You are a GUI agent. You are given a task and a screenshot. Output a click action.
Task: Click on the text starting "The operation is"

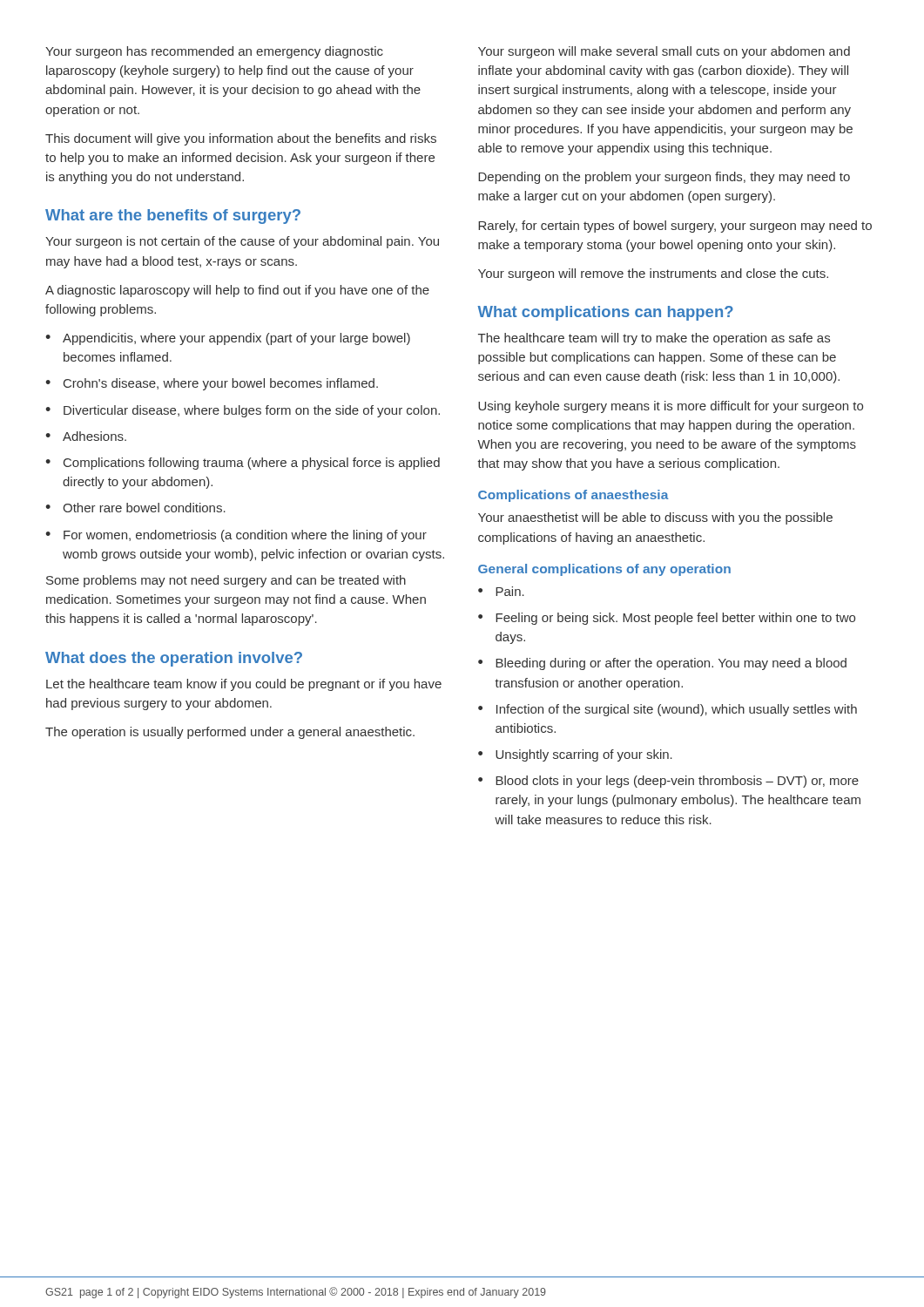pyautogui.click(x=246, y=732)
